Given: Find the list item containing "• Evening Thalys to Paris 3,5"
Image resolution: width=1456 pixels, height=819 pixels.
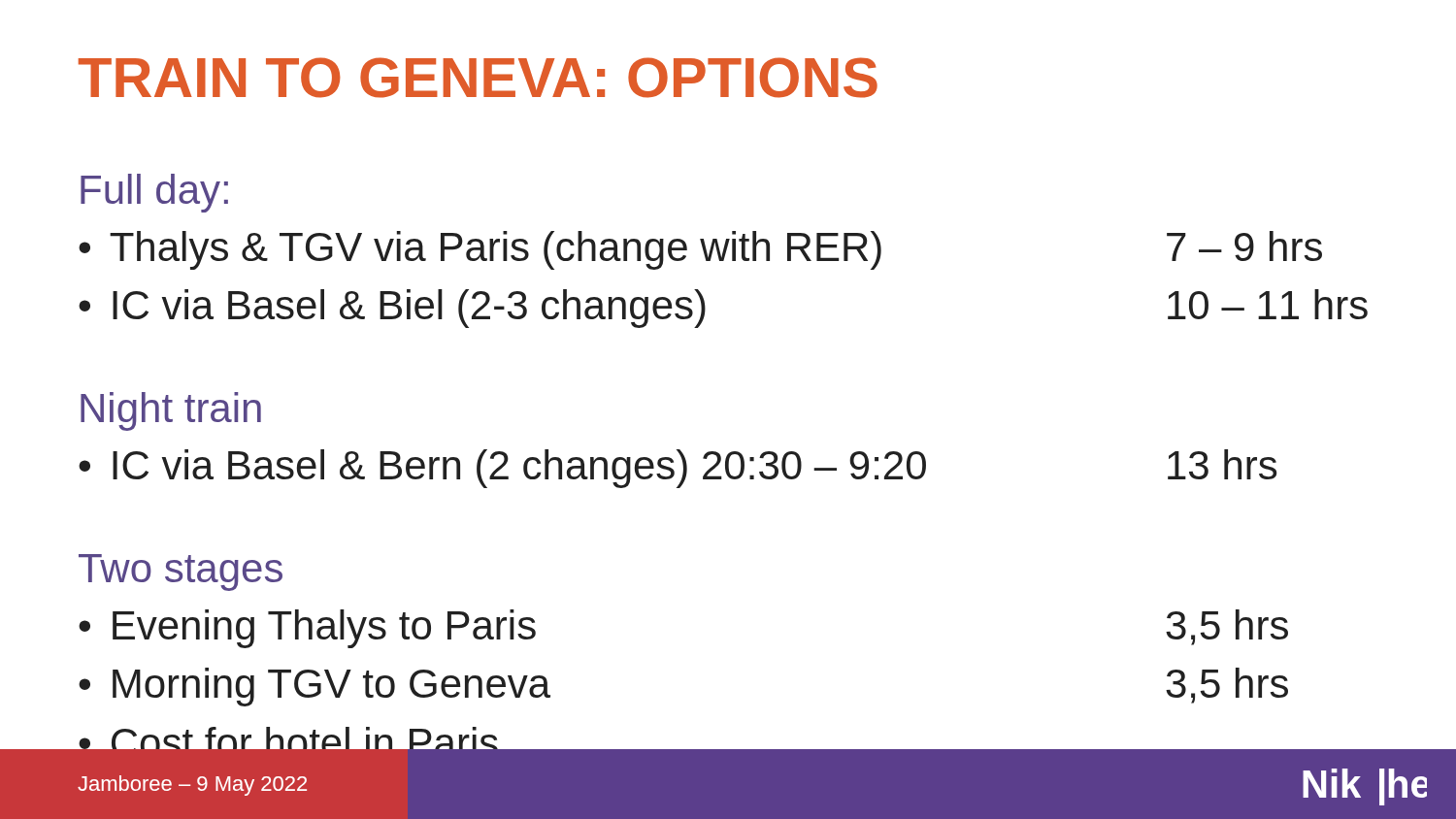Looking at the screenshot, I should (x=298, y=628).
